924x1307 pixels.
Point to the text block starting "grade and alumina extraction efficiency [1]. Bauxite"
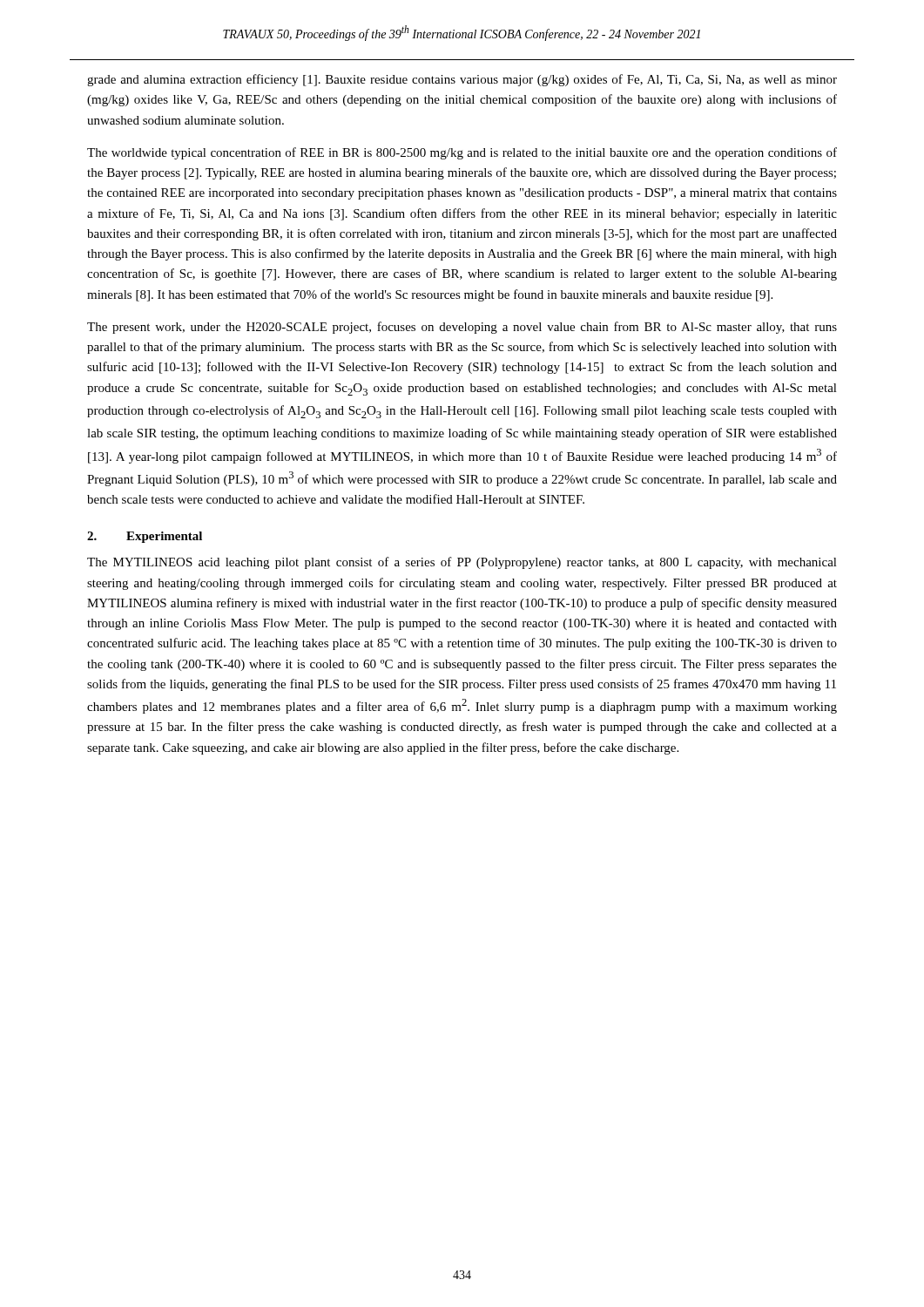(462, 100)
